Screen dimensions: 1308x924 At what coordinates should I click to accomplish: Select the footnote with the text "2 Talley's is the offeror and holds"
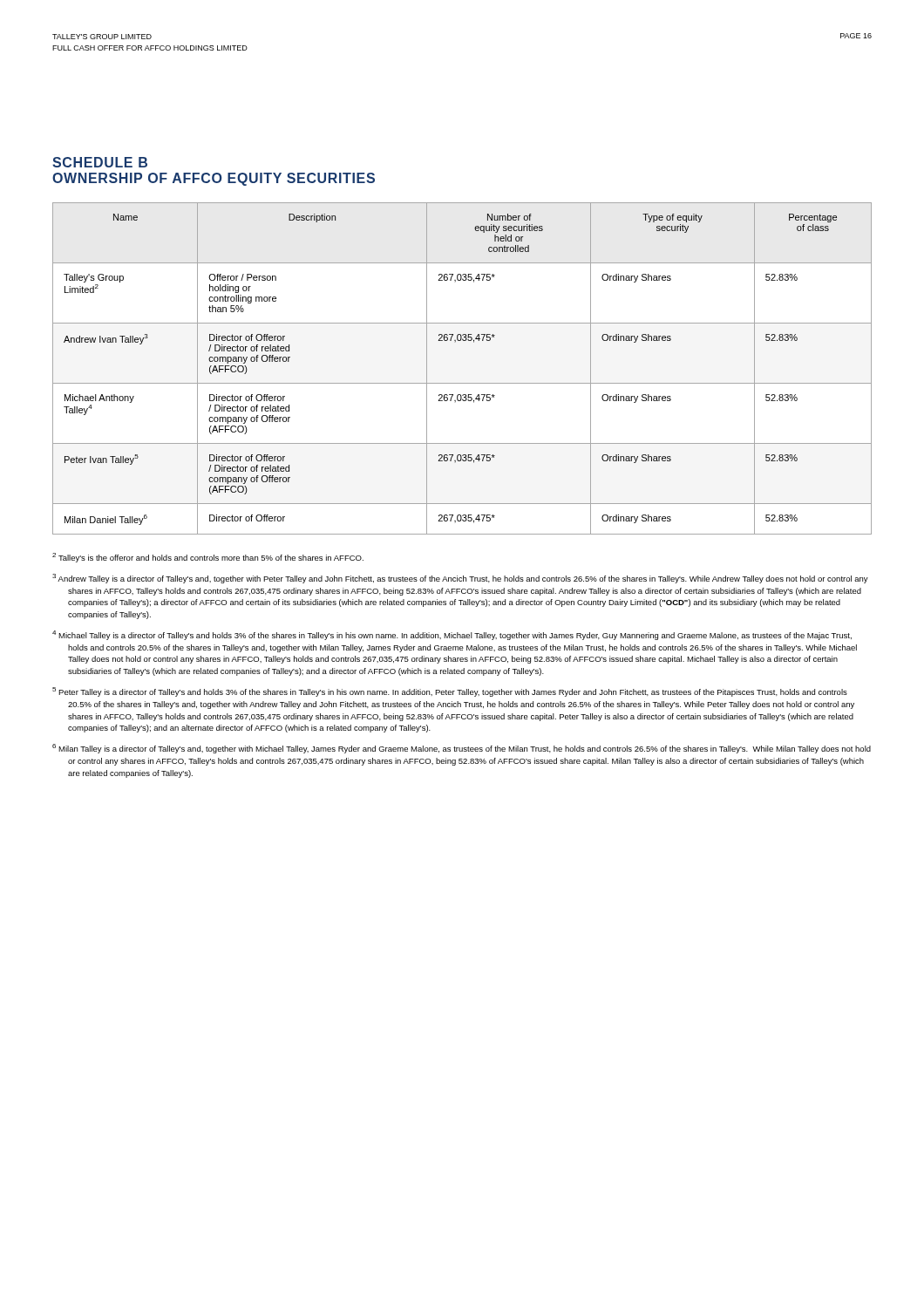tap(208, 557)
